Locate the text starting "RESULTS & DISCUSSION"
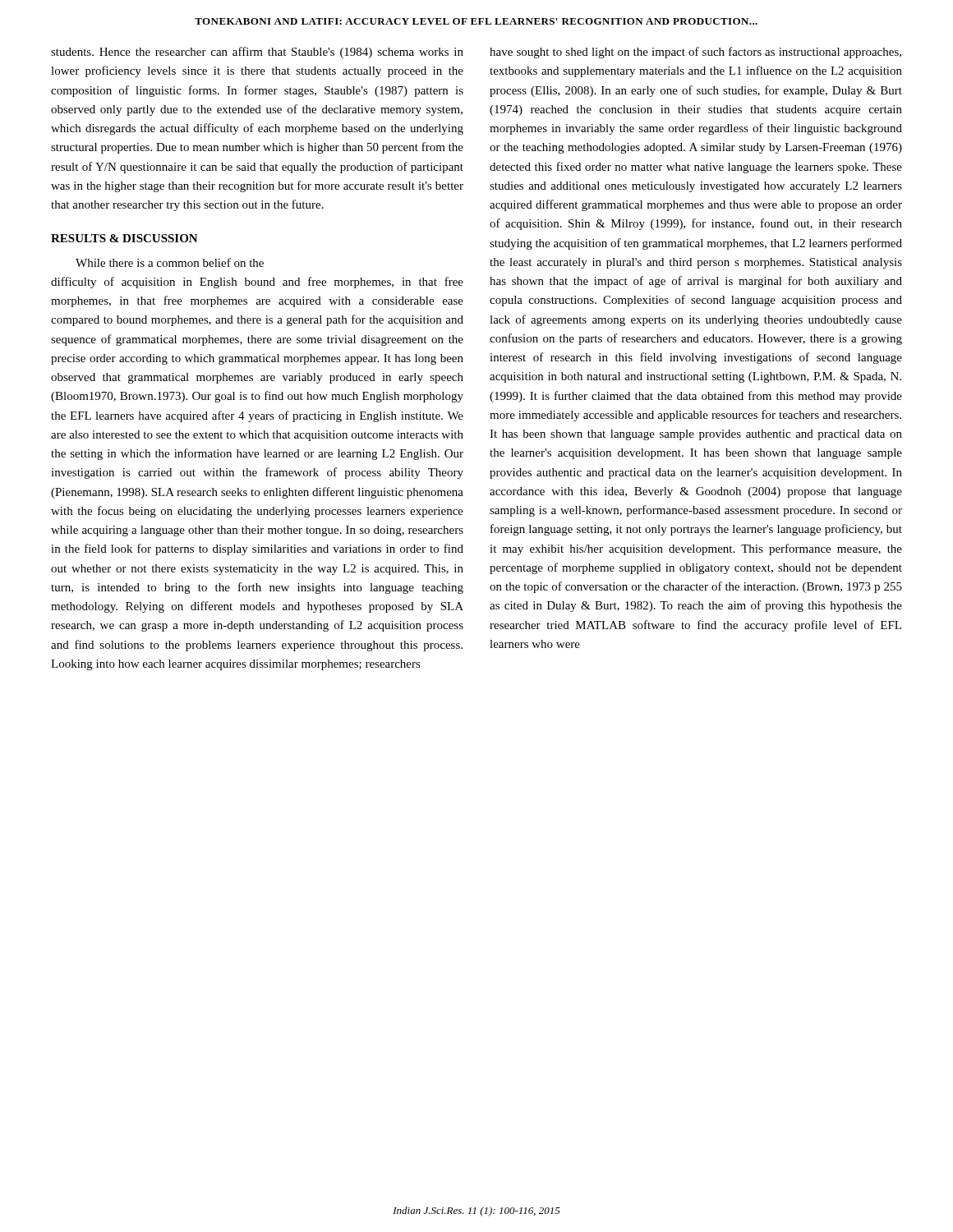This screenshot has height=1232, width=953. tap(124, 238)
